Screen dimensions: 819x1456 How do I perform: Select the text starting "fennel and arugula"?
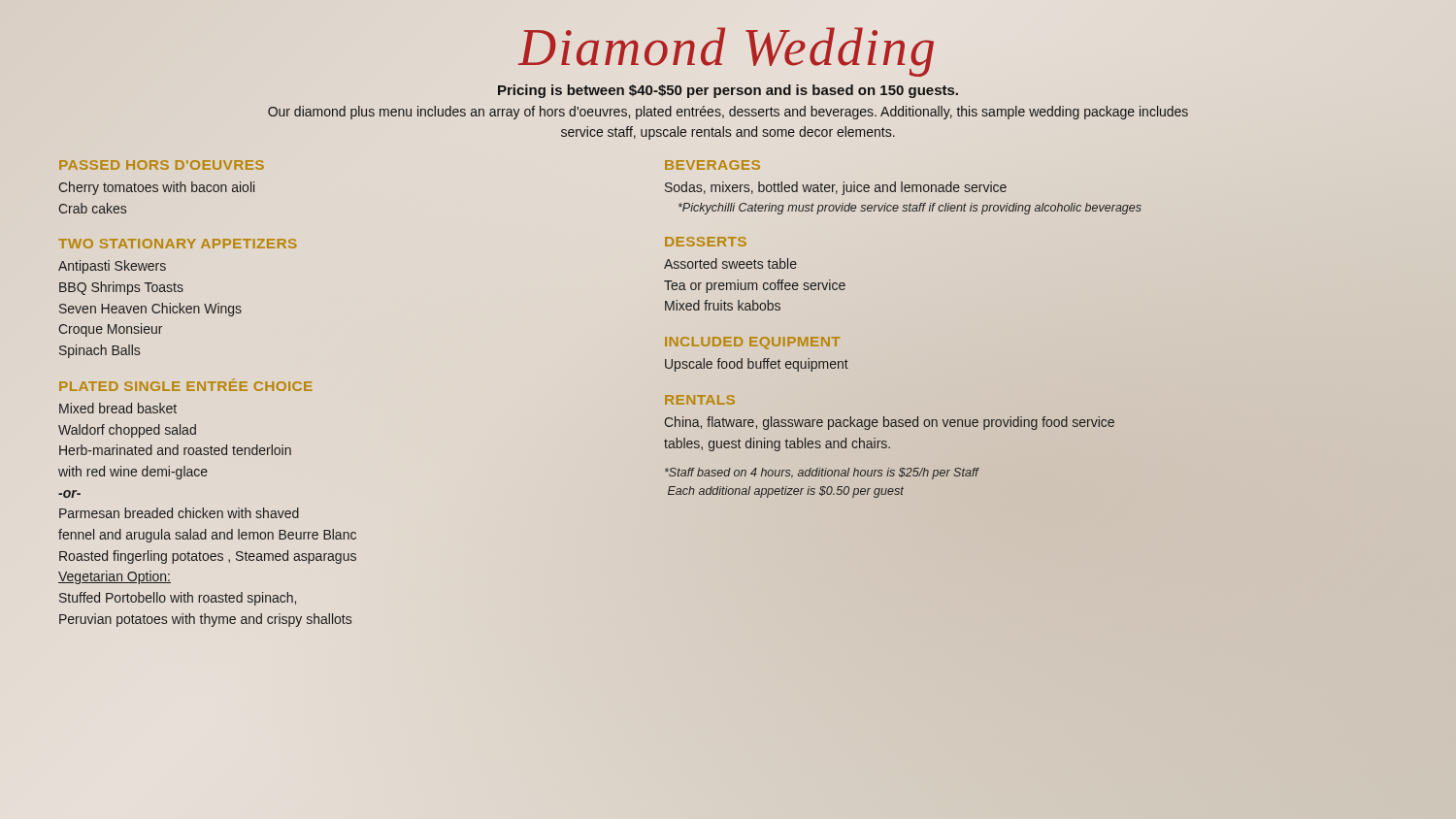[207, 535]
